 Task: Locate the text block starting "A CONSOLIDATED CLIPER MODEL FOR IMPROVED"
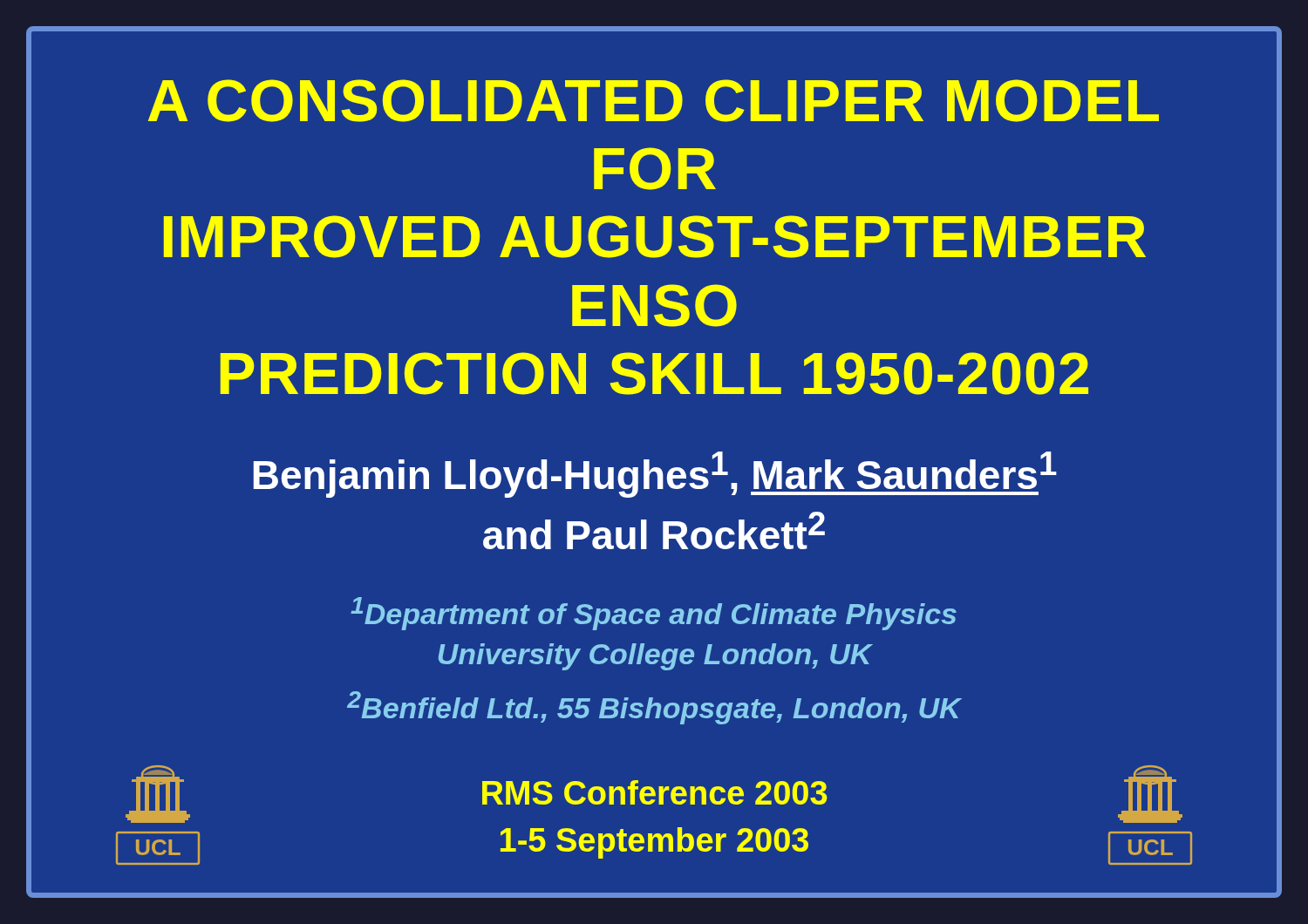tap(654, 237)
